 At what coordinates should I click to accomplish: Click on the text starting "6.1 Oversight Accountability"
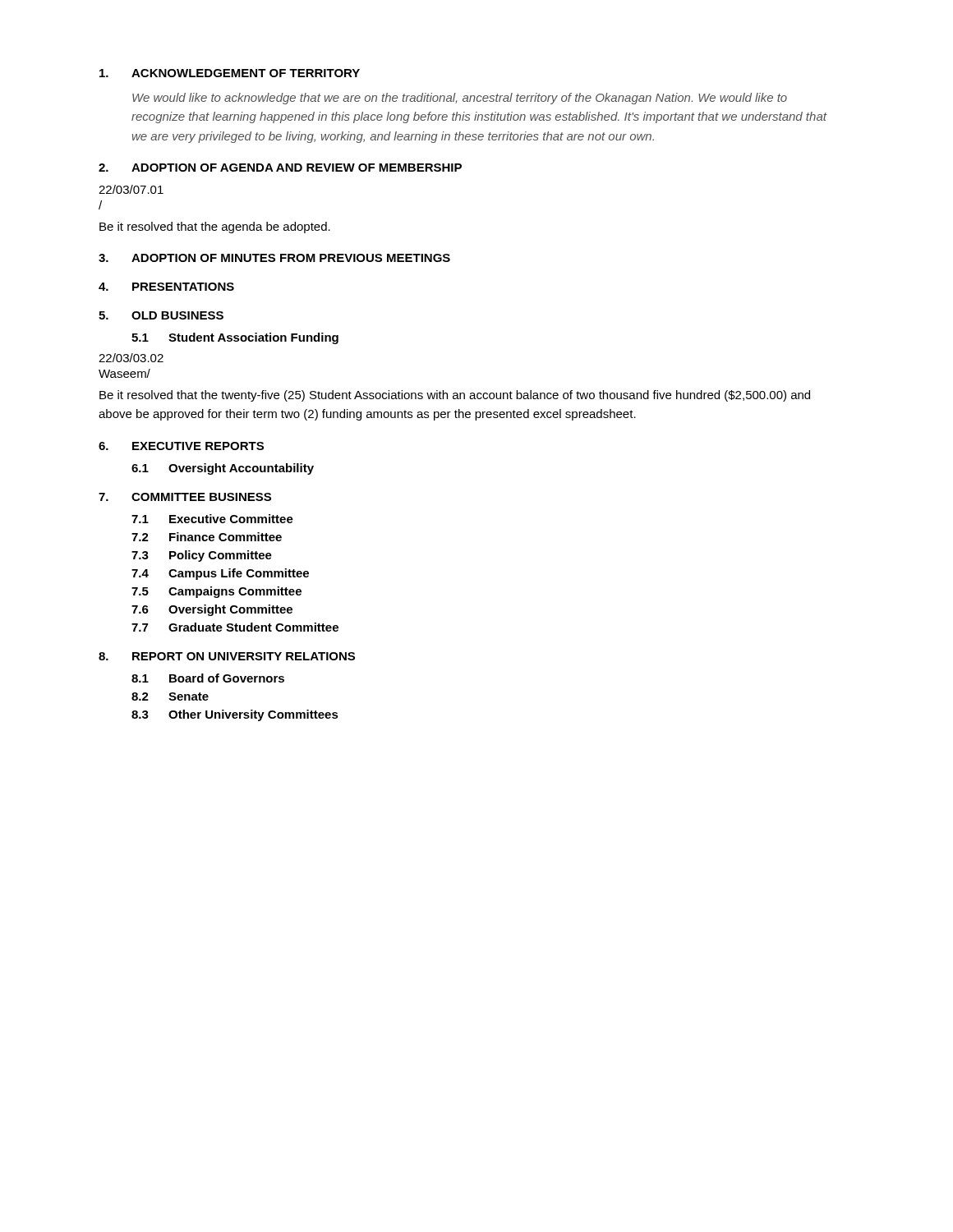(223, 467)
